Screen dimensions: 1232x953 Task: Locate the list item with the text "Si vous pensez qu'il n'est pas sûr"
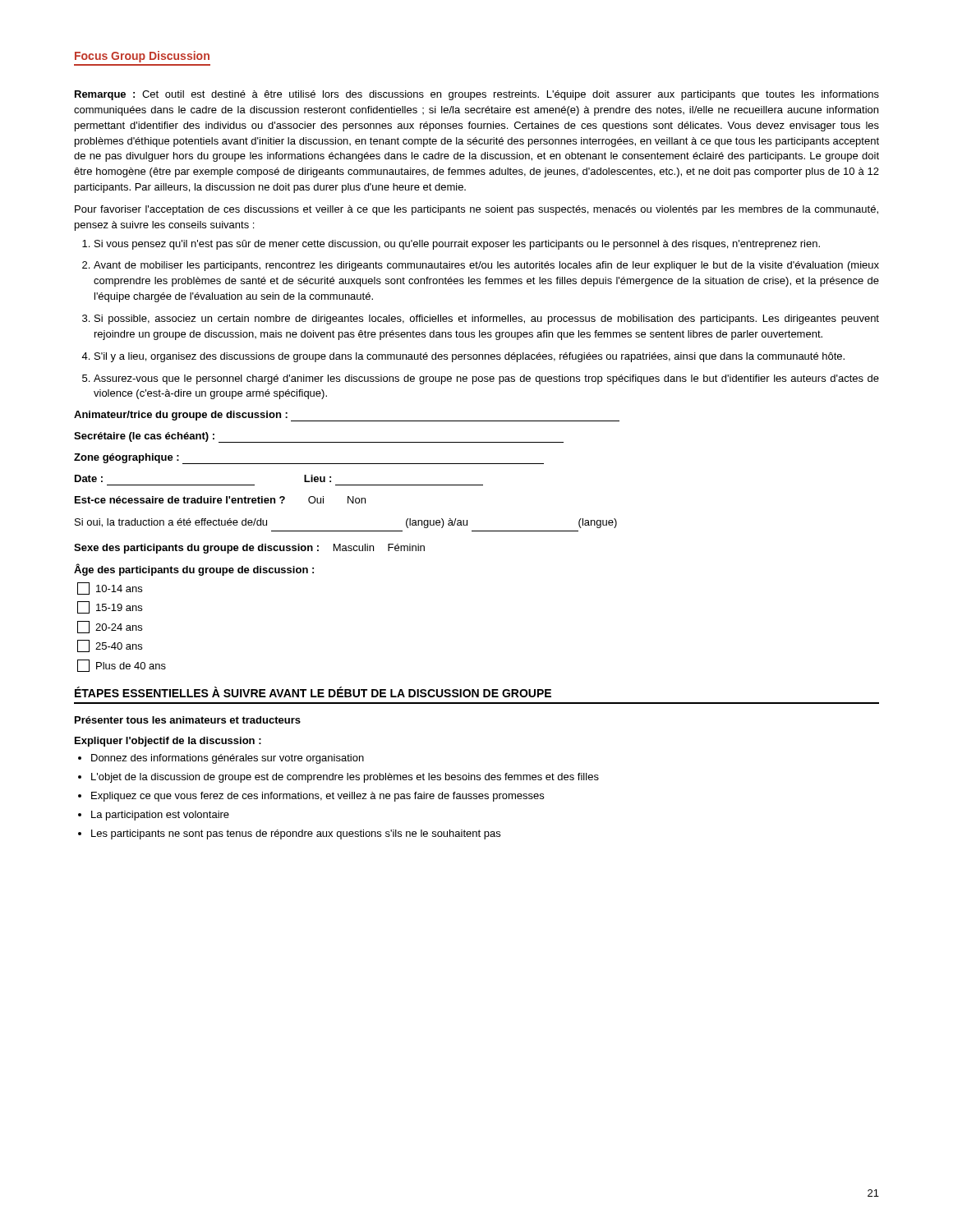(x=457, y=243)
